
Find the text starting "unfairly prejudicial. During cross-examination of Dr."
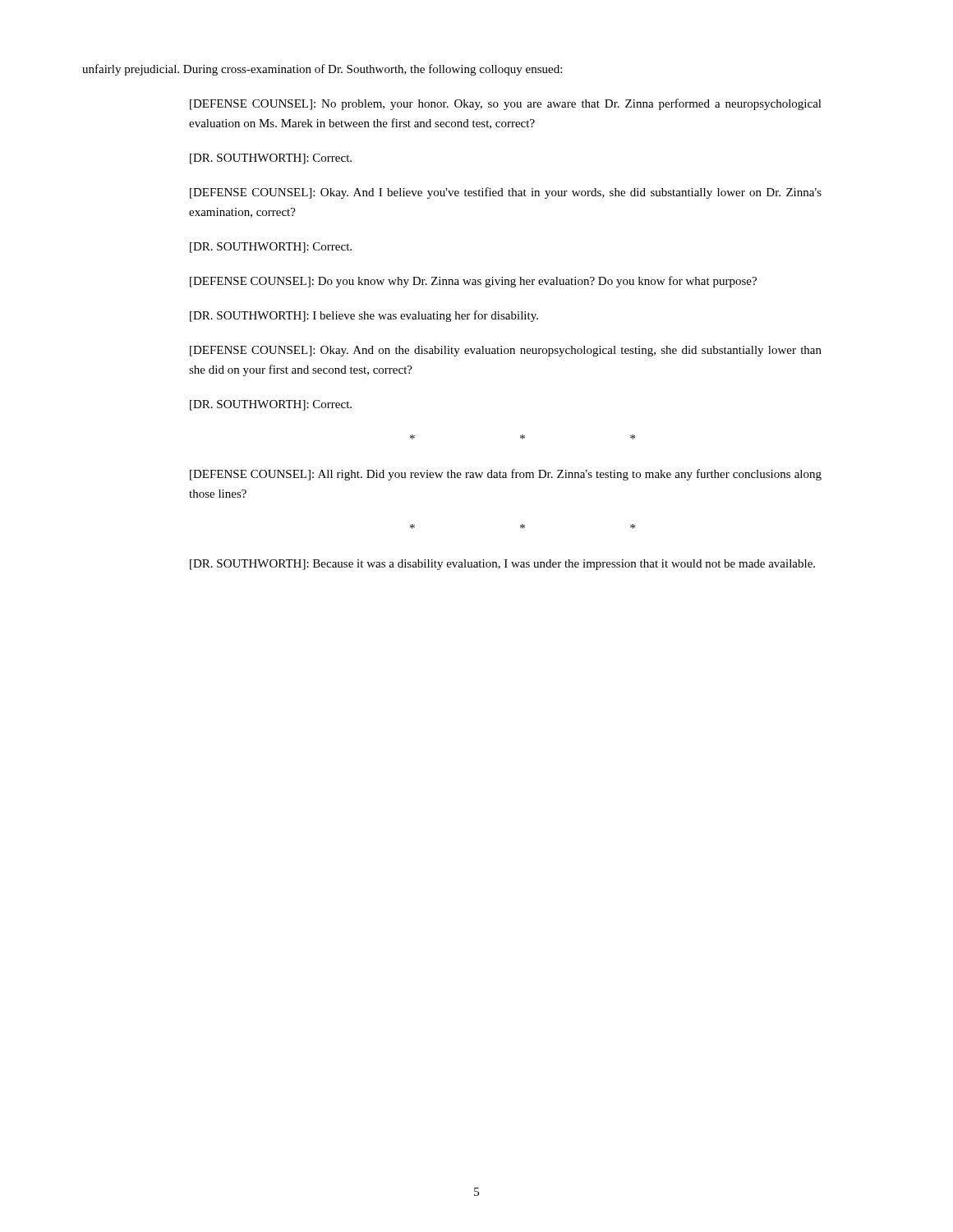pos(323,69)
